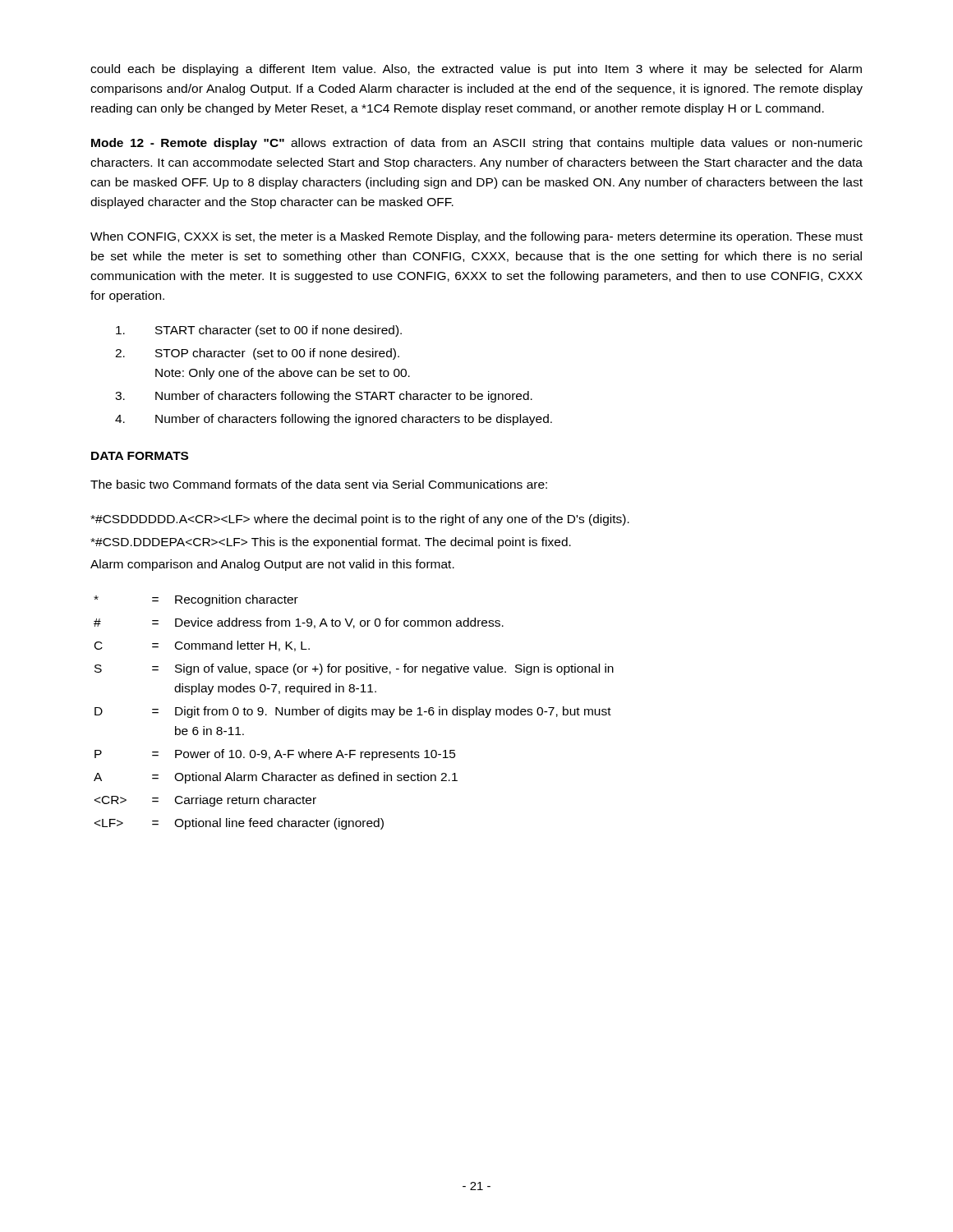Find the text block starting "3. Number of characters"
The width and height of the screenshot is (953, 1232).
click(476, 396)
